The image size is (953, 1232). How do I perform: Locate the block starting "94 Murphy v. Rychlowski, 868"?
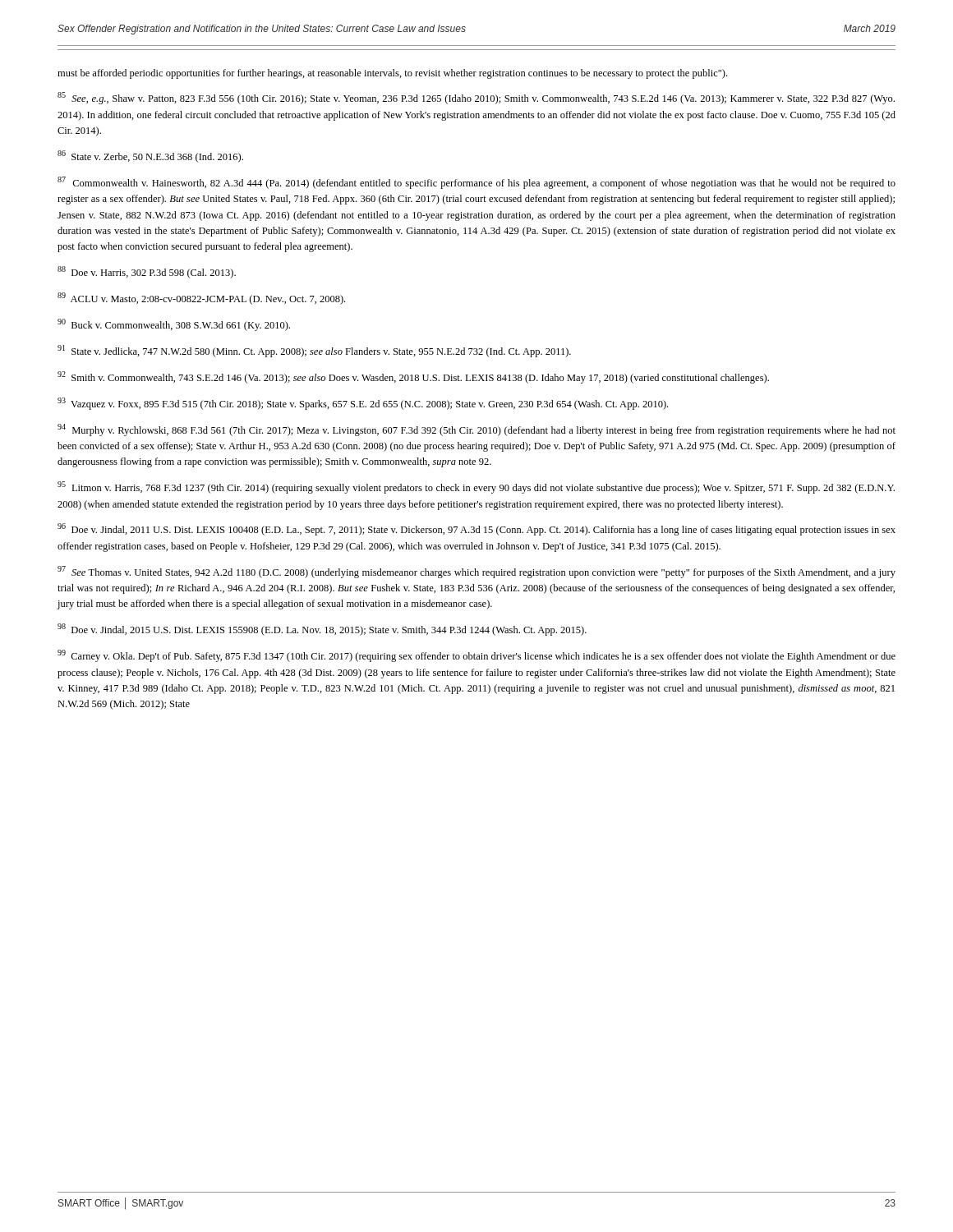[x=476, y=446]
